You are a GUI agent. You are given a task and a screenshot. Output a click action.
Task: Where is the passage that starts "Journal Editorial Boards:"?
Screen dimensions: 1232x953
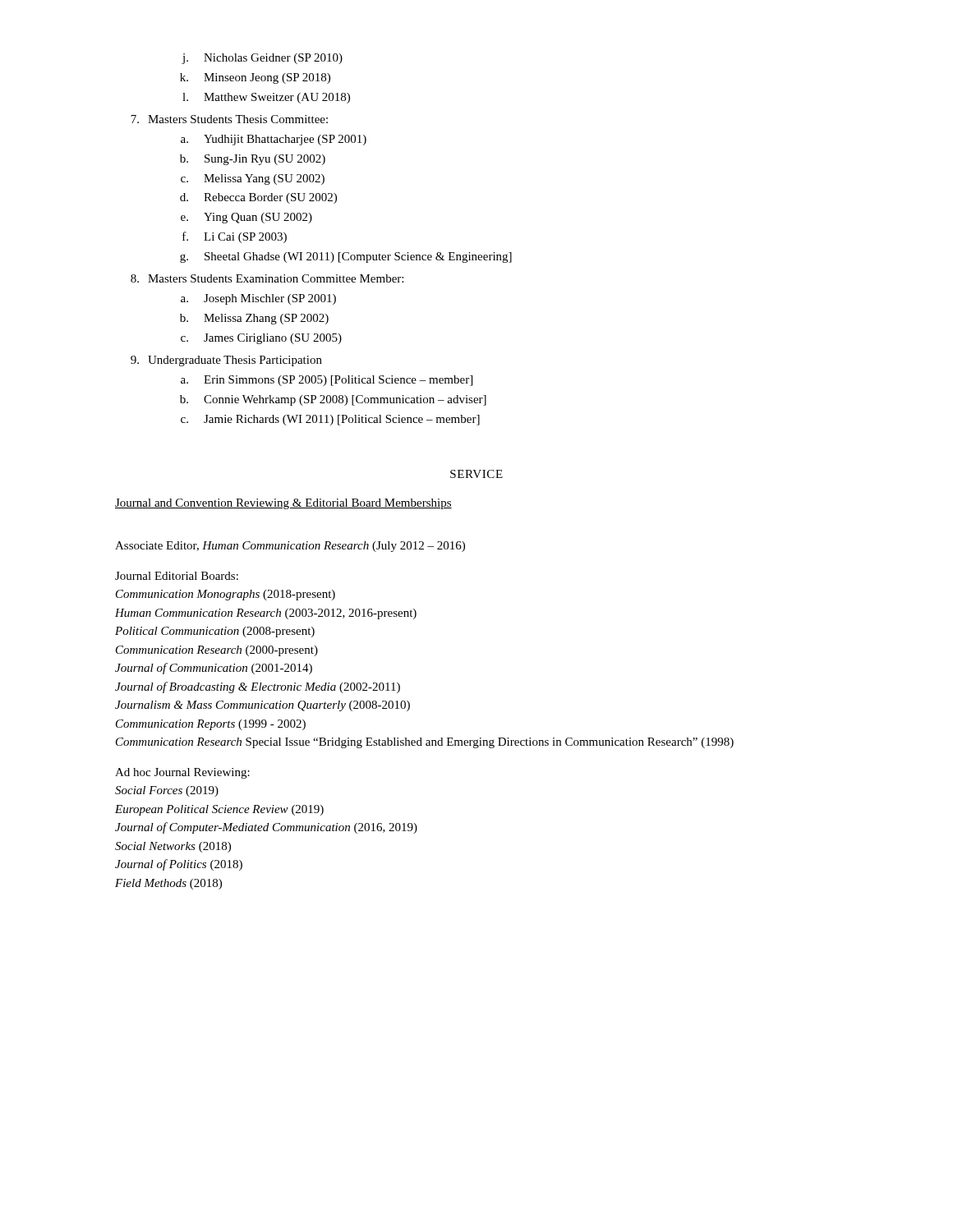177,576
